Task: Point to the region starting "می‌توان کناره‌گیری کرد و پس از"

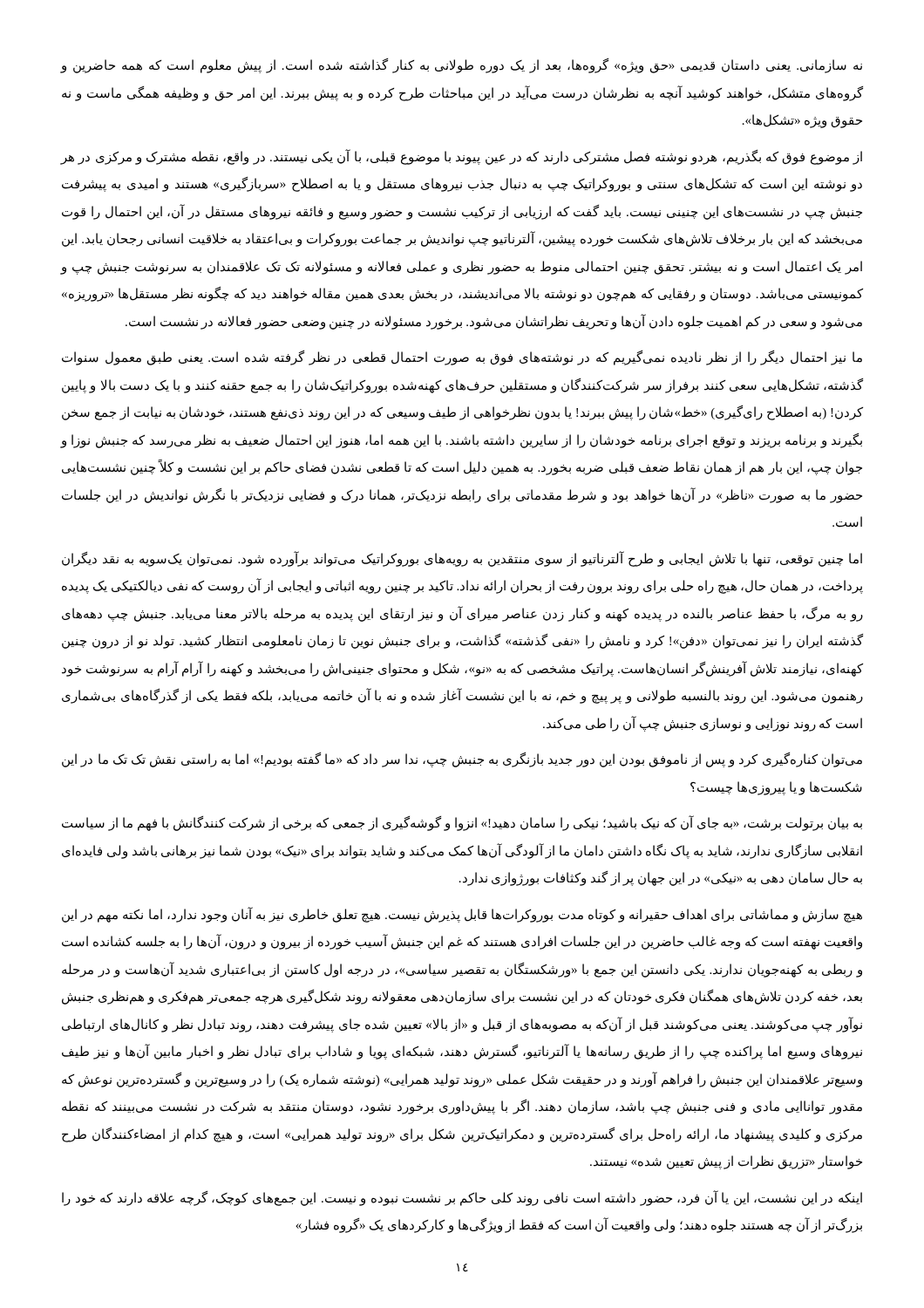Action: point(462,773)
